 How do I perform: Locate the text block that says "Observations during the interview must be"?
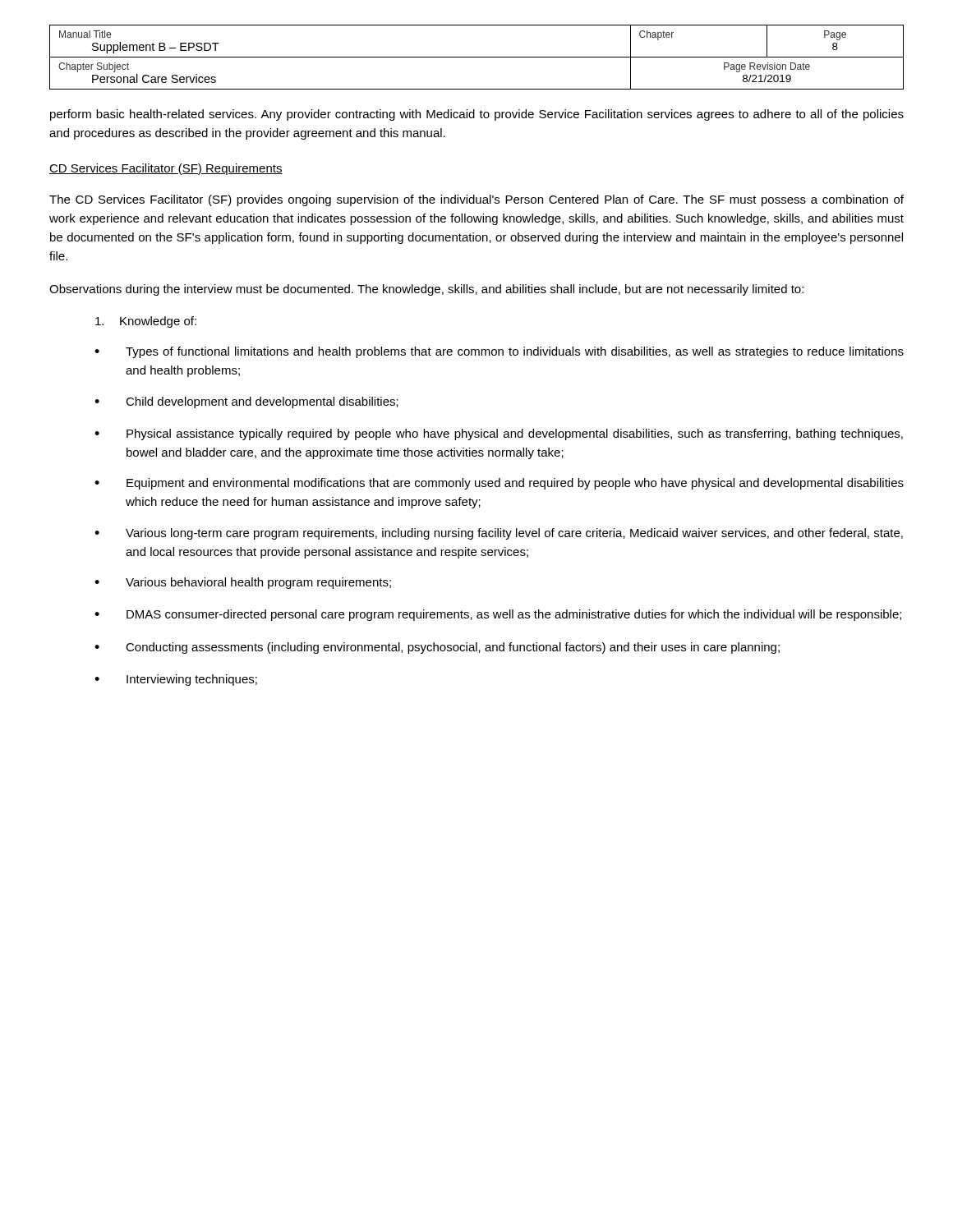tap(427, 288)
